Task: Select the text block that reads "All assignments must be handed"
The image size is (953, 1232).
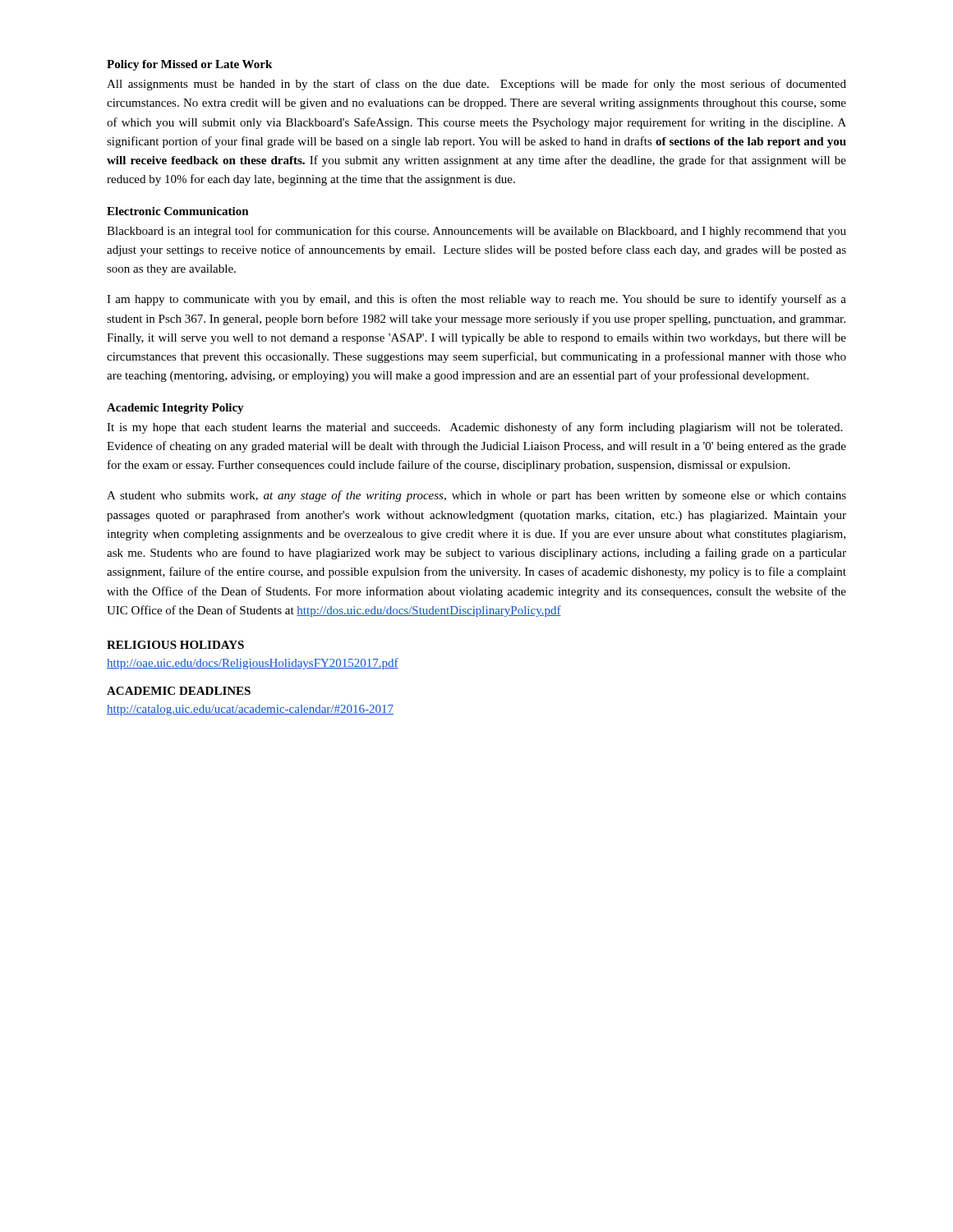Action: click(476, 132)
